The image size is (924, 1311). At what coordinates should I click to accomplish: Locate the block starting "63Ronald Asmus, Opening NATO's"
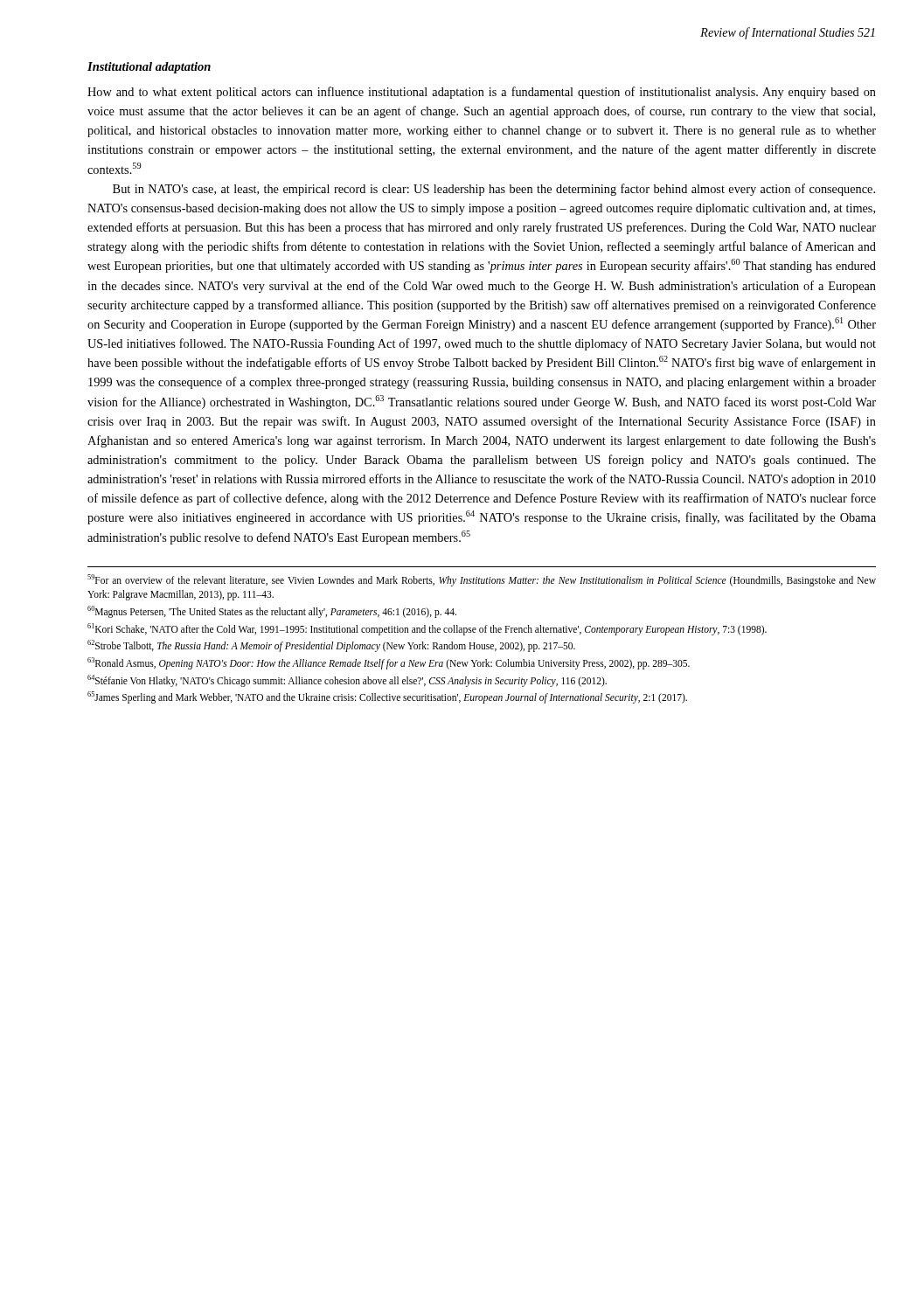coord(389,663)
